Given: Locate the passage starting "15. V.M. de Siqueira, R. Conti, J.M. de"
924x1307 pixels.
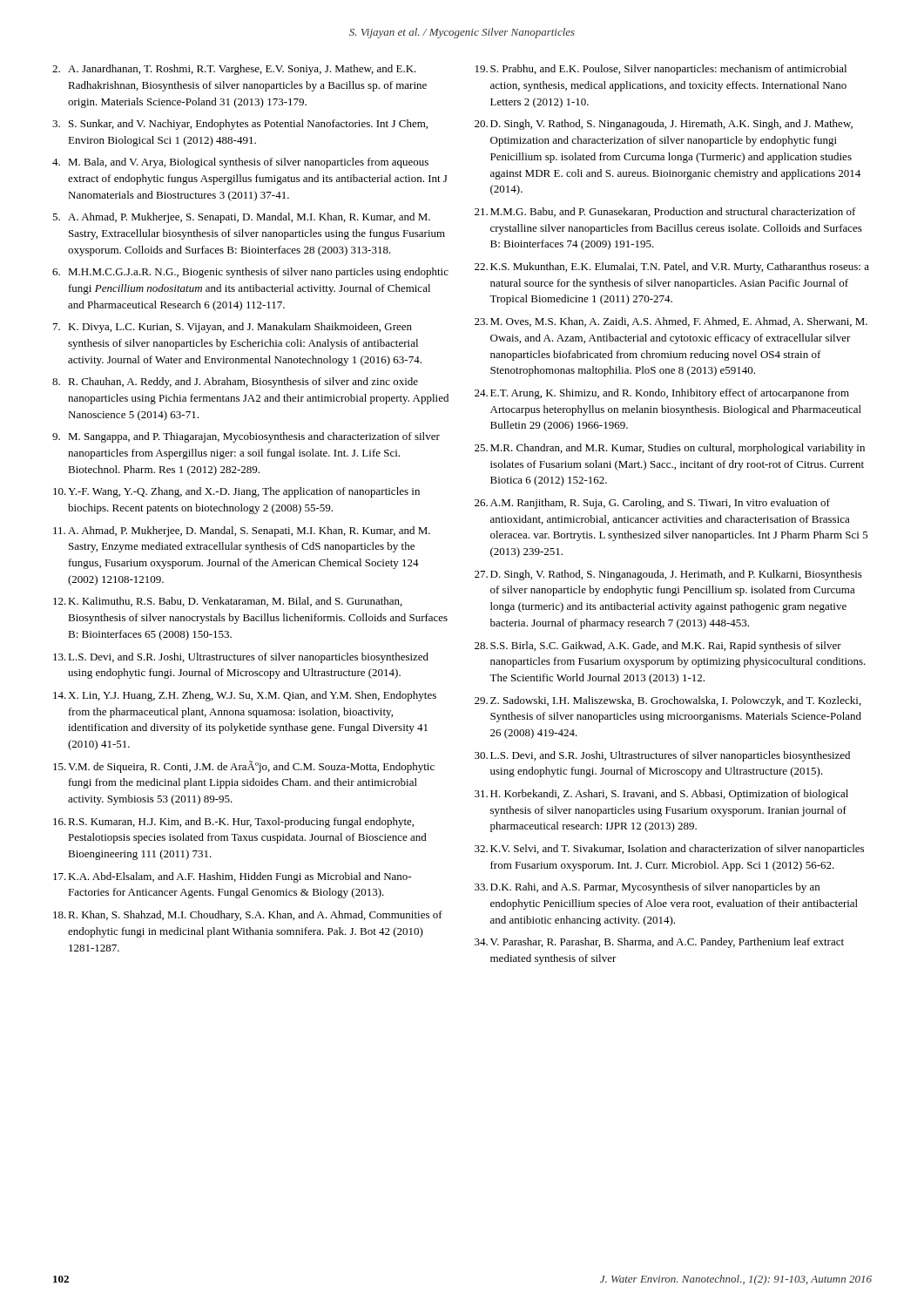Looking at the screenshot, I should click(251, 783).
